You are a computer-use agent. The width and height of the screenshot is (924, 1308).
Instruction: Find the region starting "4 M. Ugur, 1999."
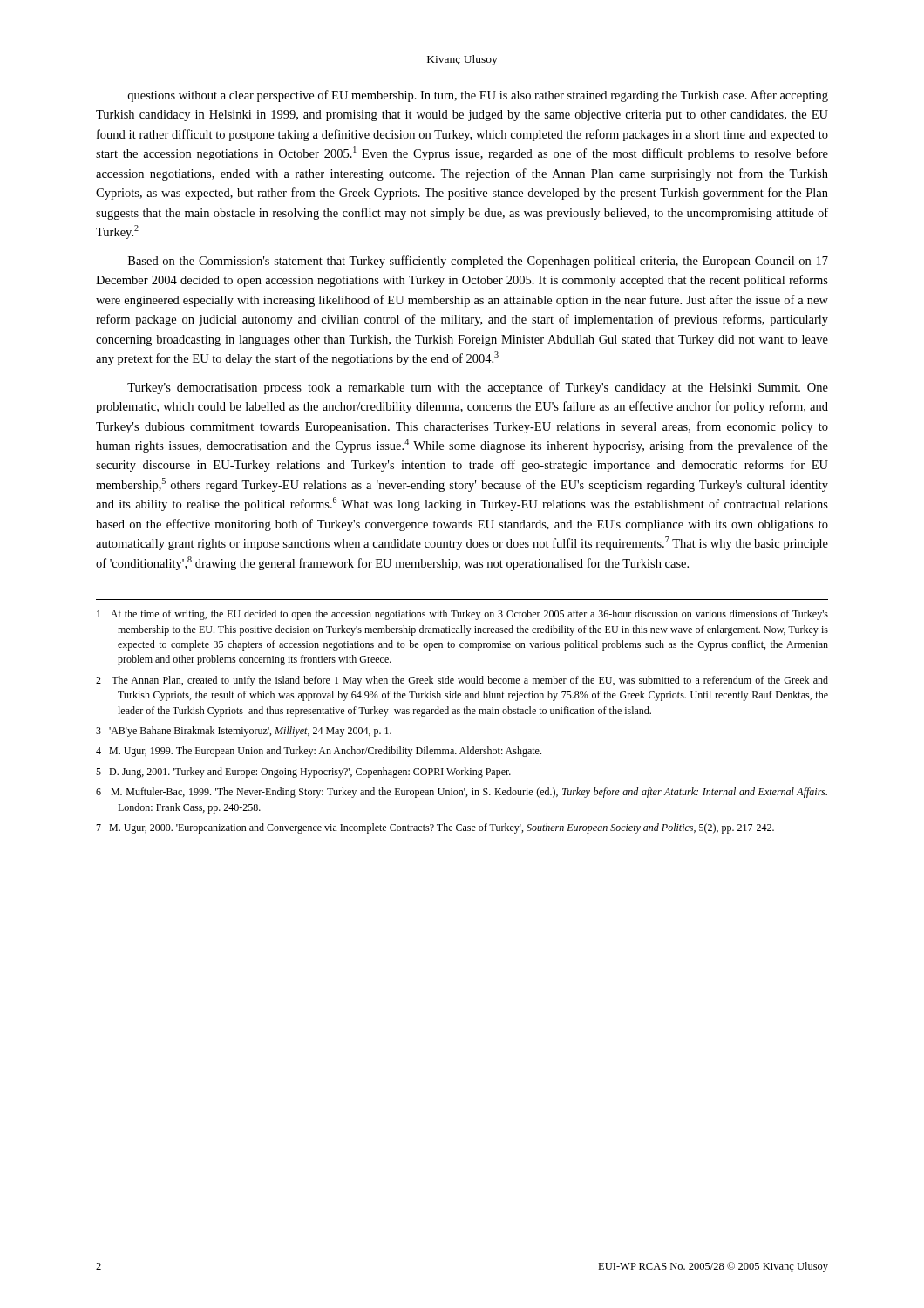click(x=319, y=751)
